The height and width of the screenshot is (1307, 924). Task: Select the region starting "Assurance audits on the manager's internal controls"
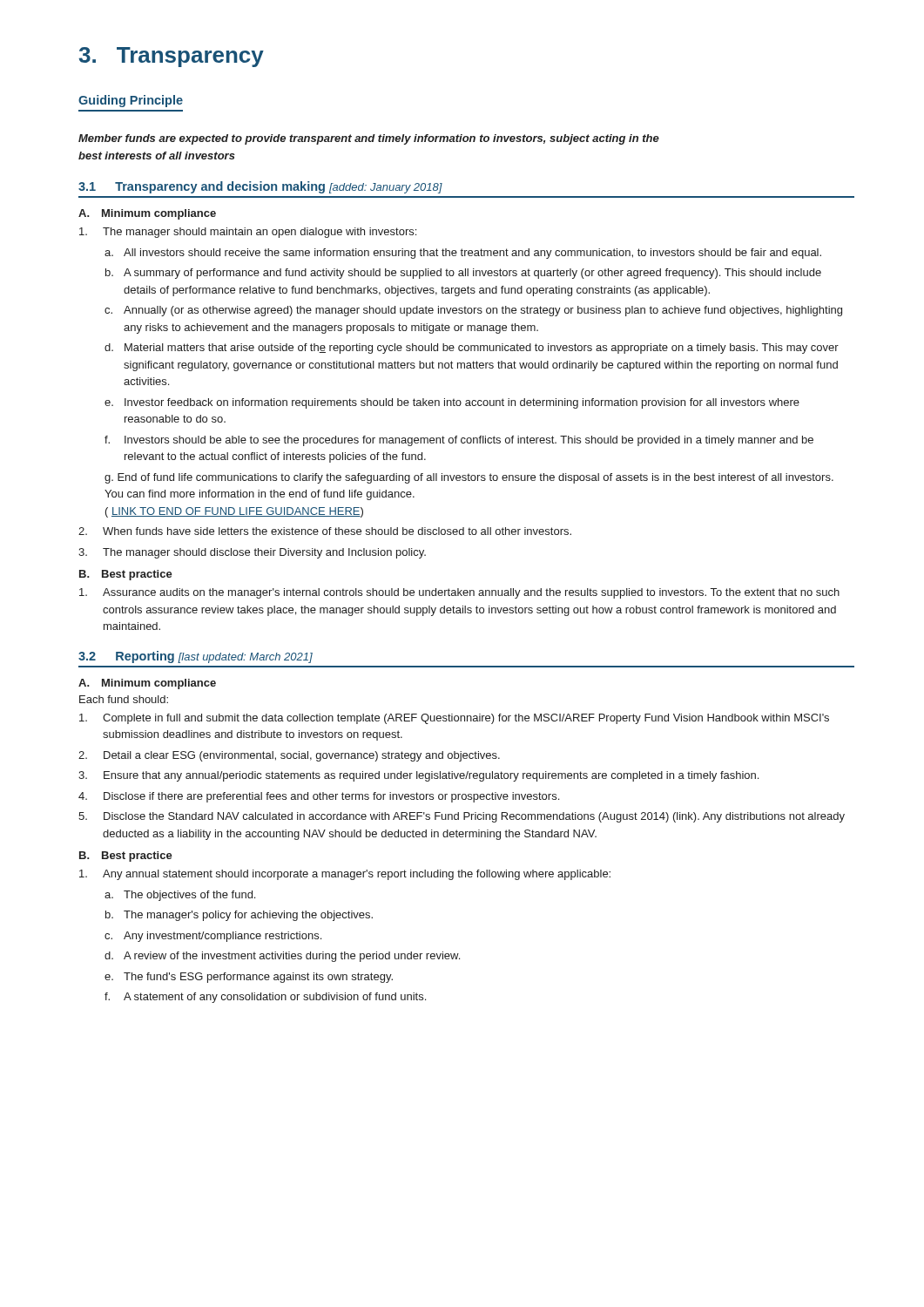(466, 609)
